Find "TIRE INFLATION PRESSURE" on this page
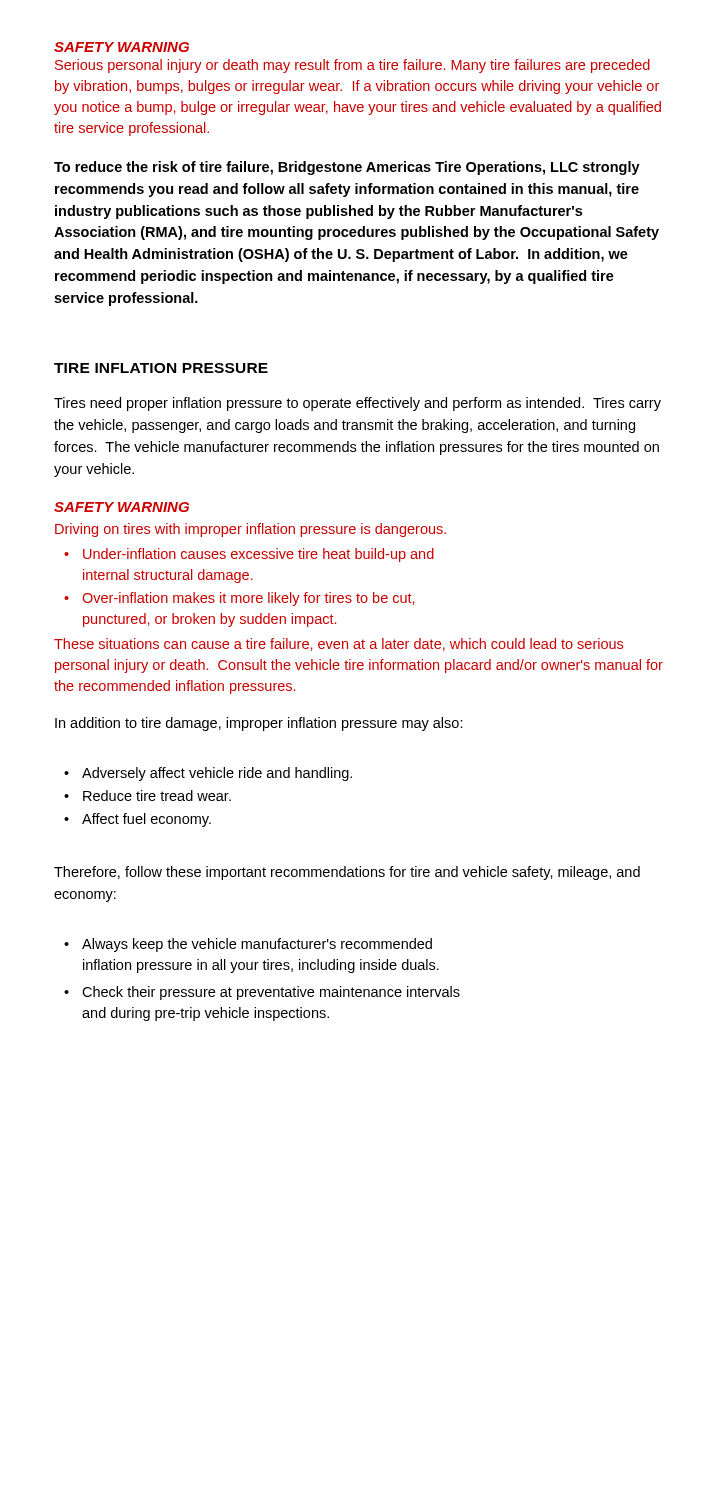717x1500 pixels. tap(161, 368)
